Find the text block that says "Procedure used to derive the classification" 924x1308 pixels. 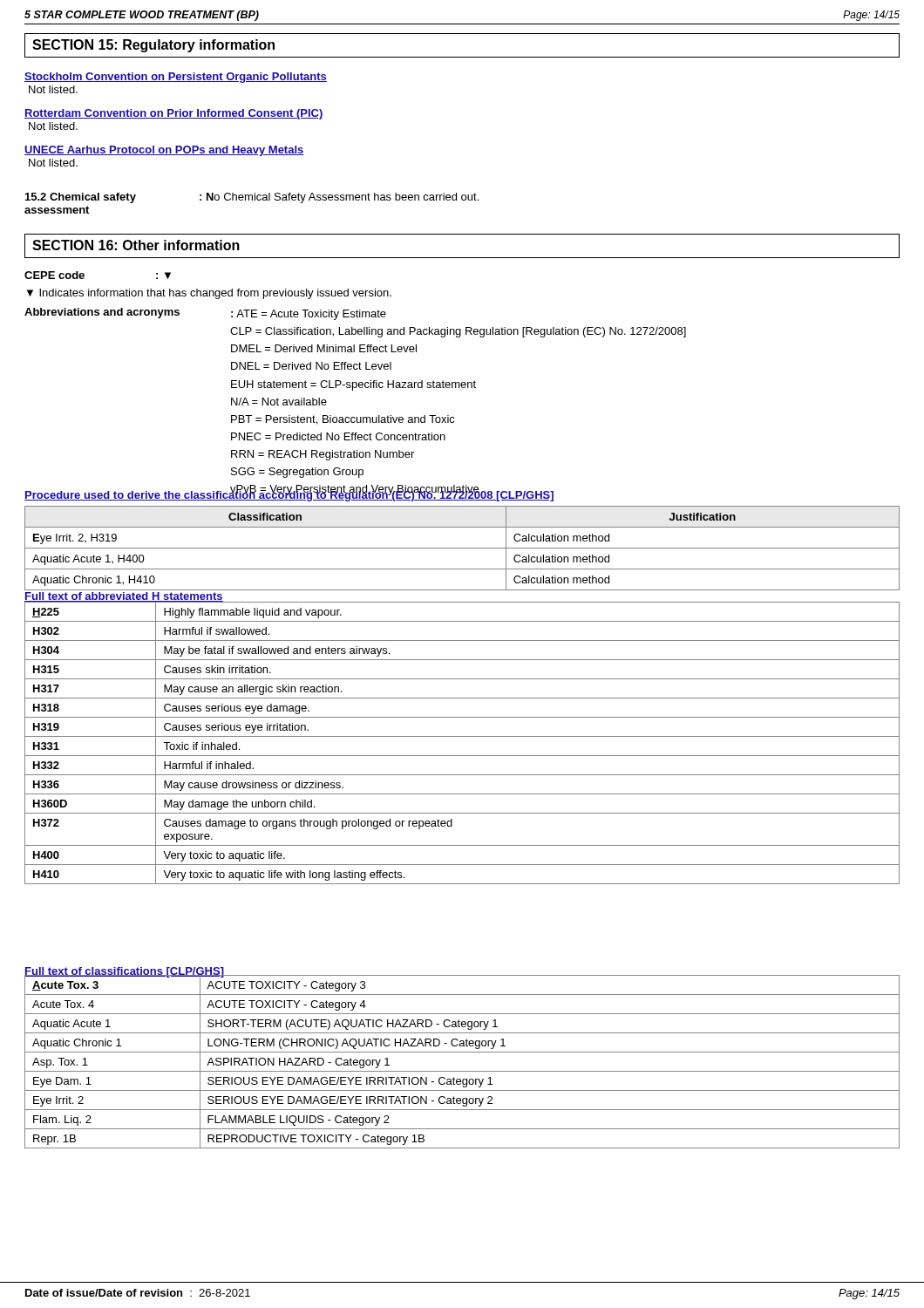pos(289,495)
